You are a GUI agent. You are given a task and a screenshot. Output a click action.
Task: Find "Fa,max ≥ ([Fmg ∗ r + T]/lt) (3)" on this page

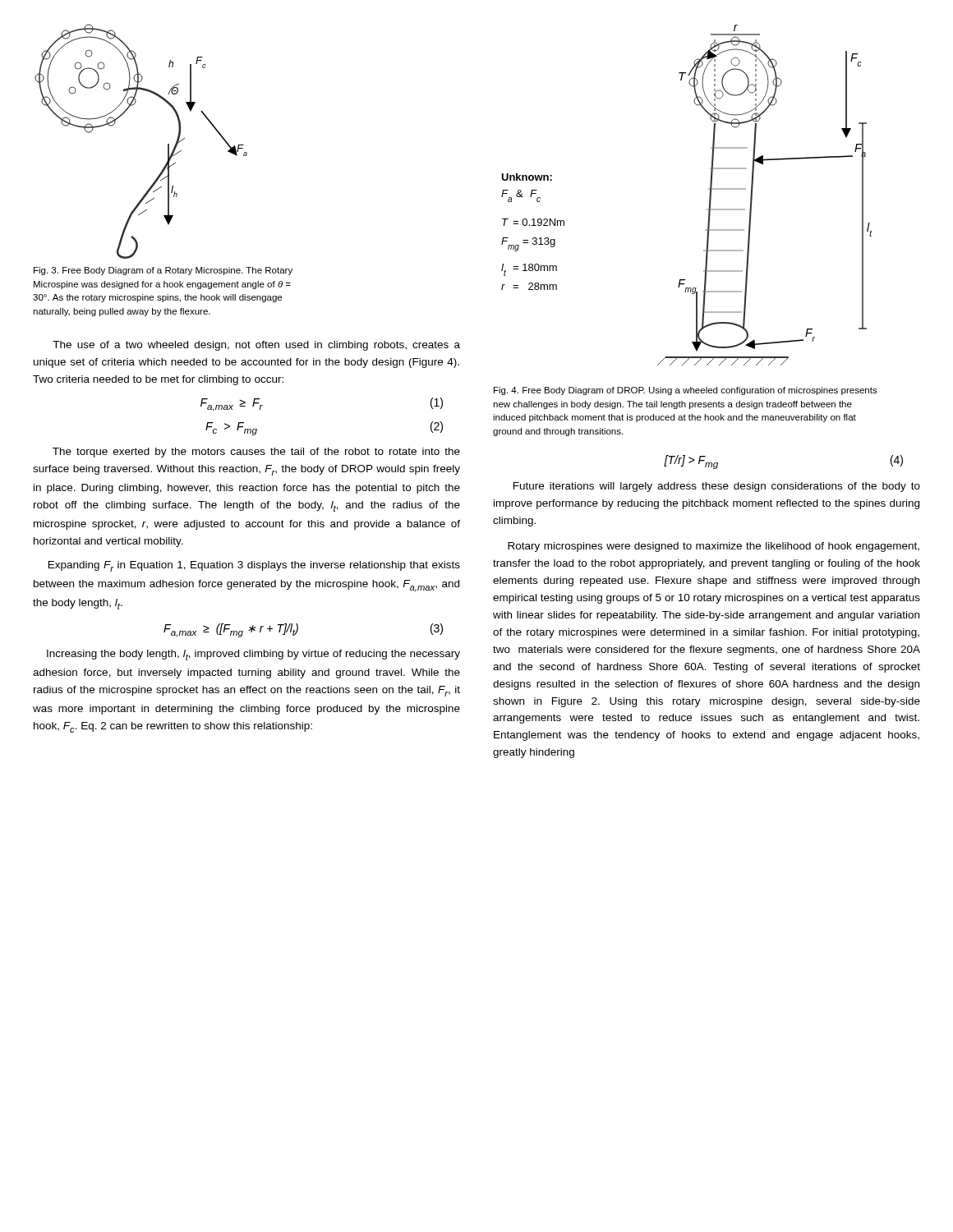[x=263, y=630]
